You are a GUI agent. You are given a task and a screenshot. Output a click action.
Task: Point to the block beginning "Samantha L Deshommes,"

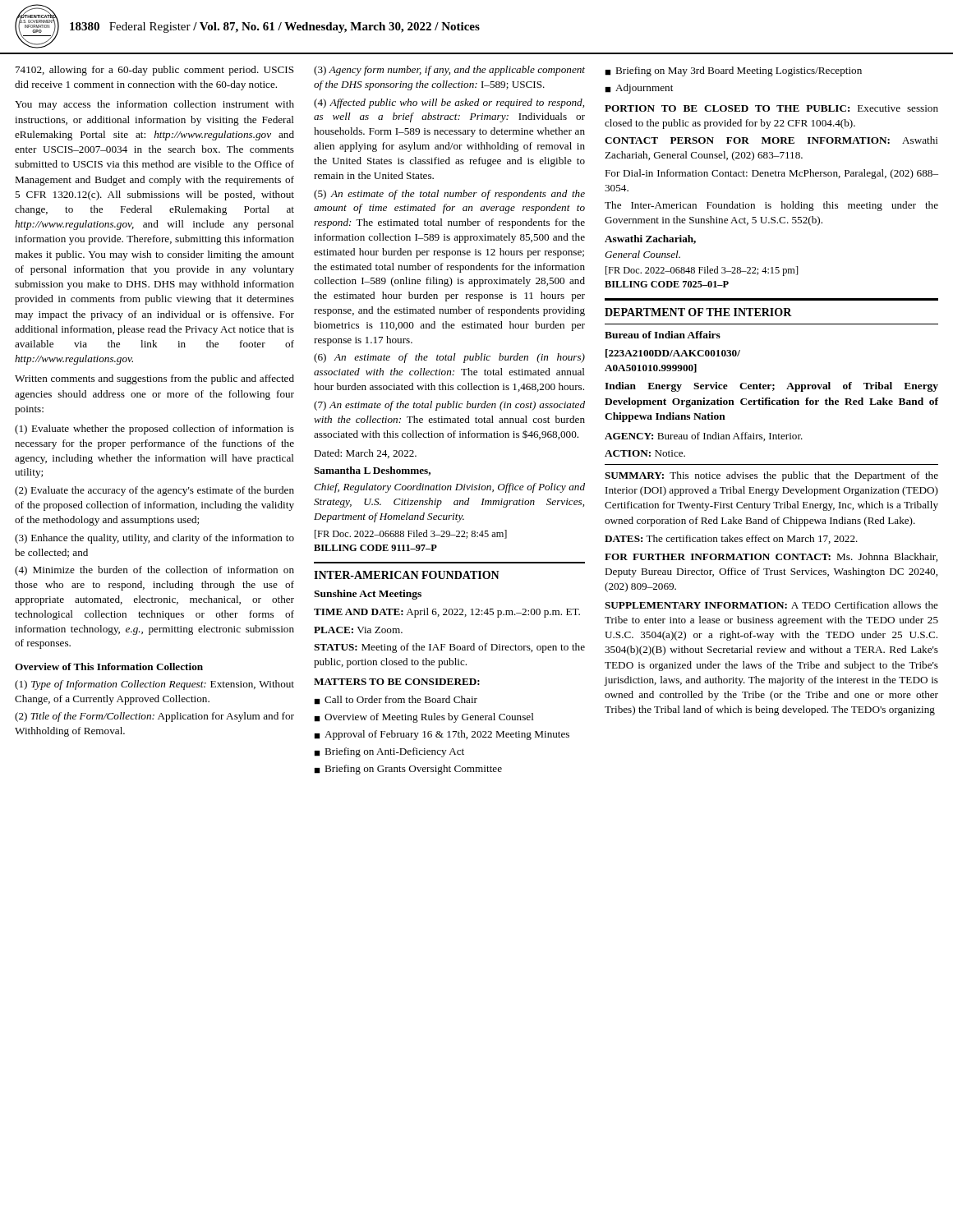449,494
